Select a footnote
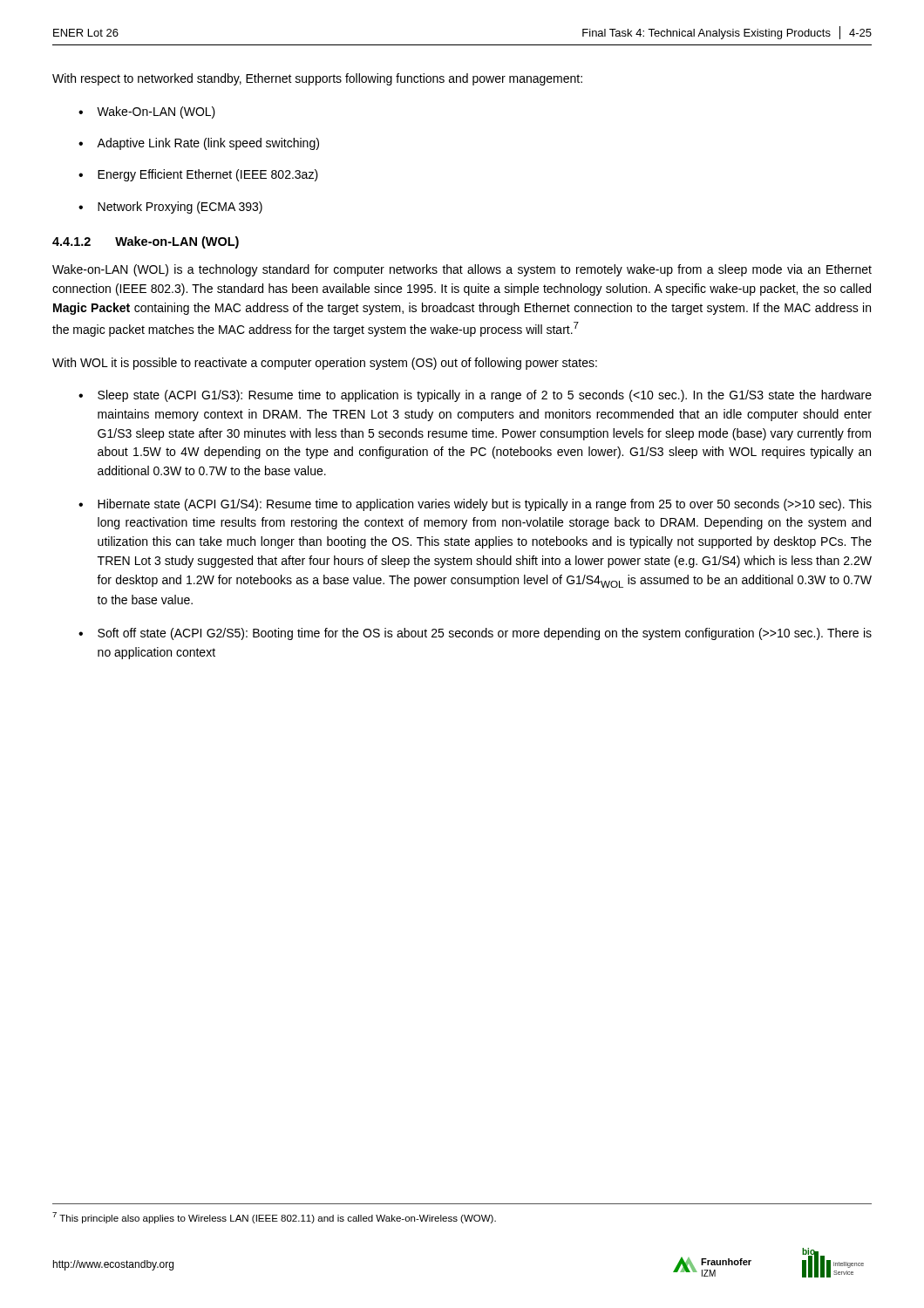924x1308 pixels. point(462,1217)
